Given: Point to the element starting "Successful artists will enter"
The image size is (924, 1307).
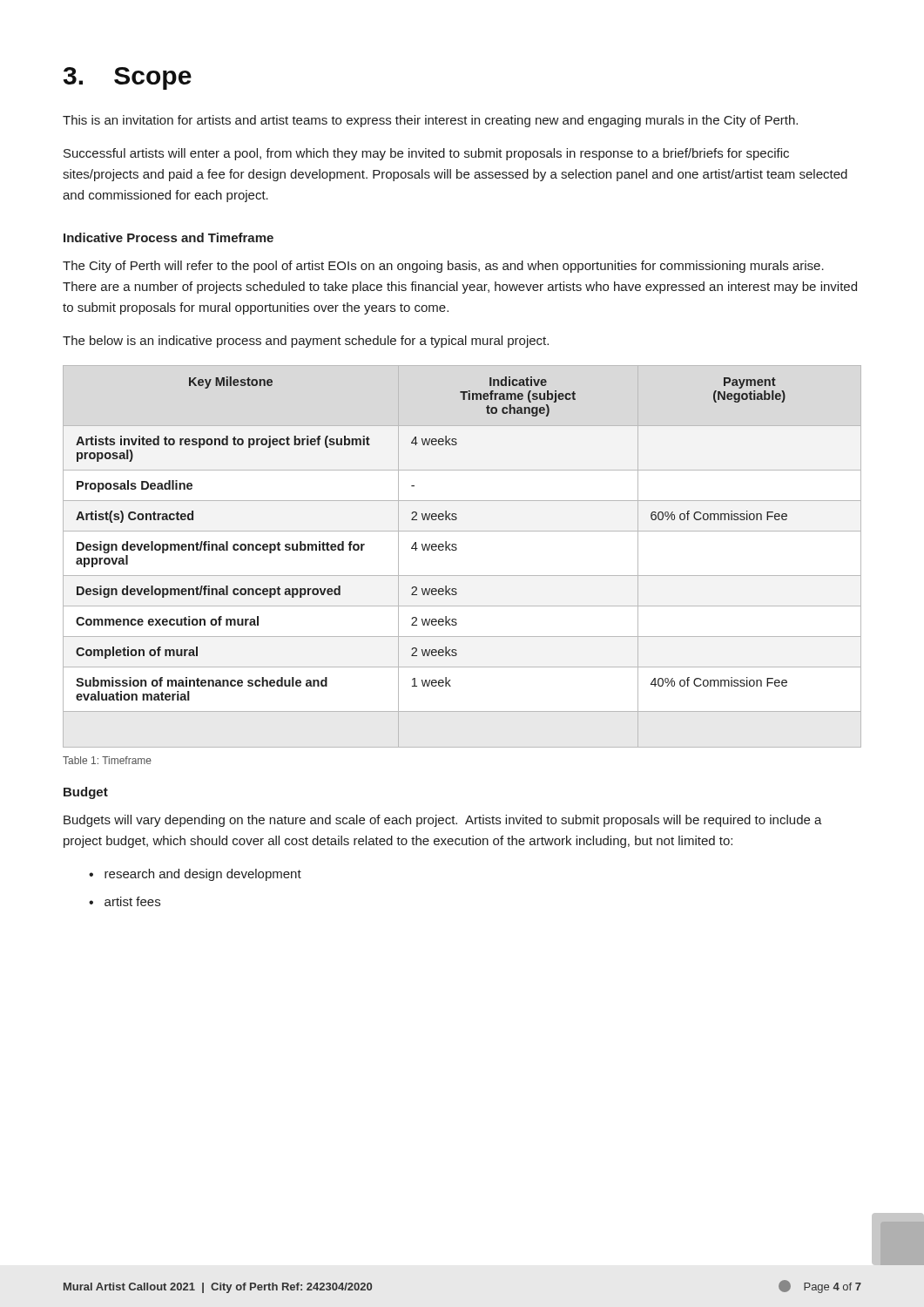Looking at the screenshot, I should pyautogui.click(x=455, y=174).
